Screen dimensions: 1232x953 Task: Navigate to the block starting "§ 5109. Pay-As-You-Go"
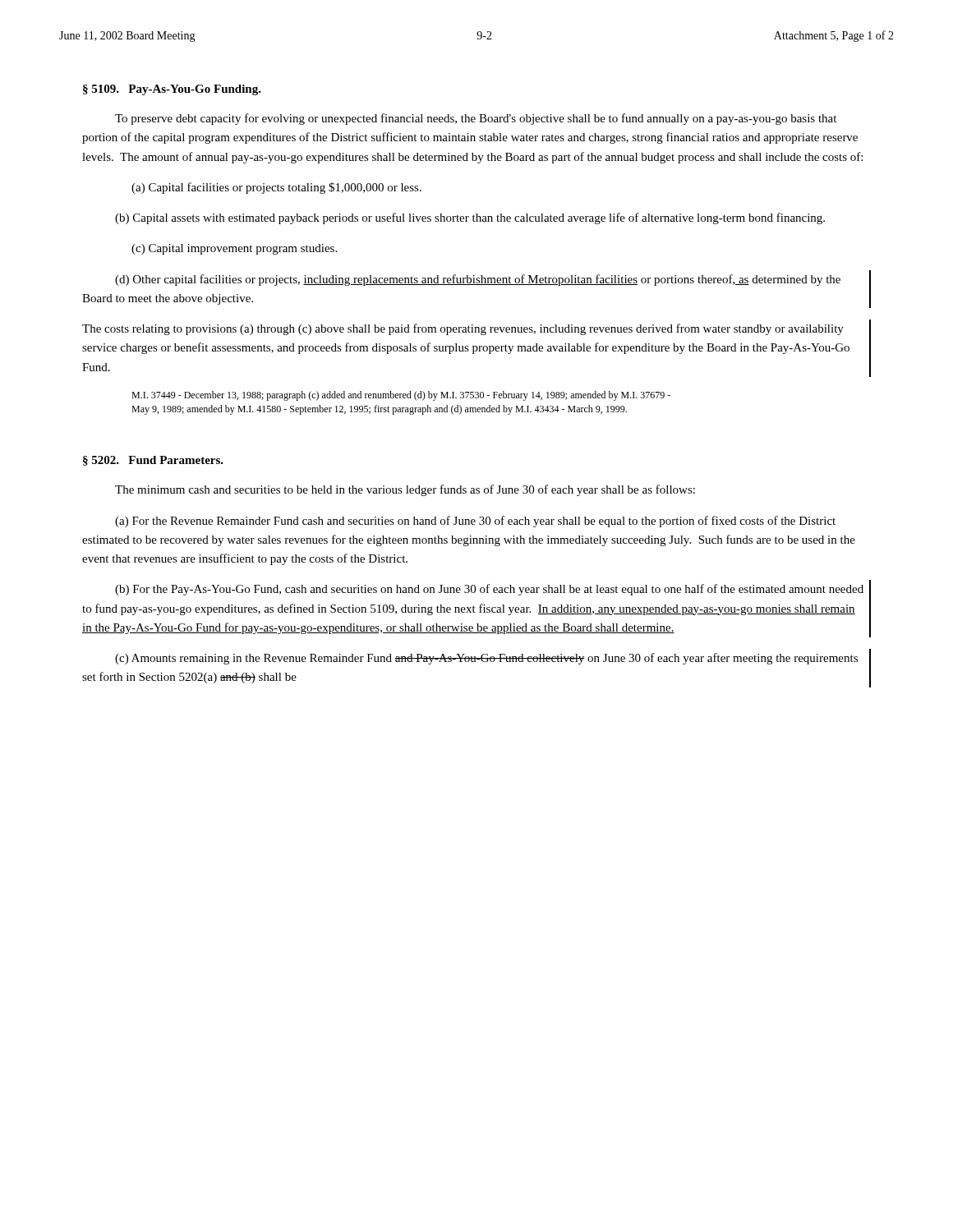pyautogui.click(x=172, y=89)
